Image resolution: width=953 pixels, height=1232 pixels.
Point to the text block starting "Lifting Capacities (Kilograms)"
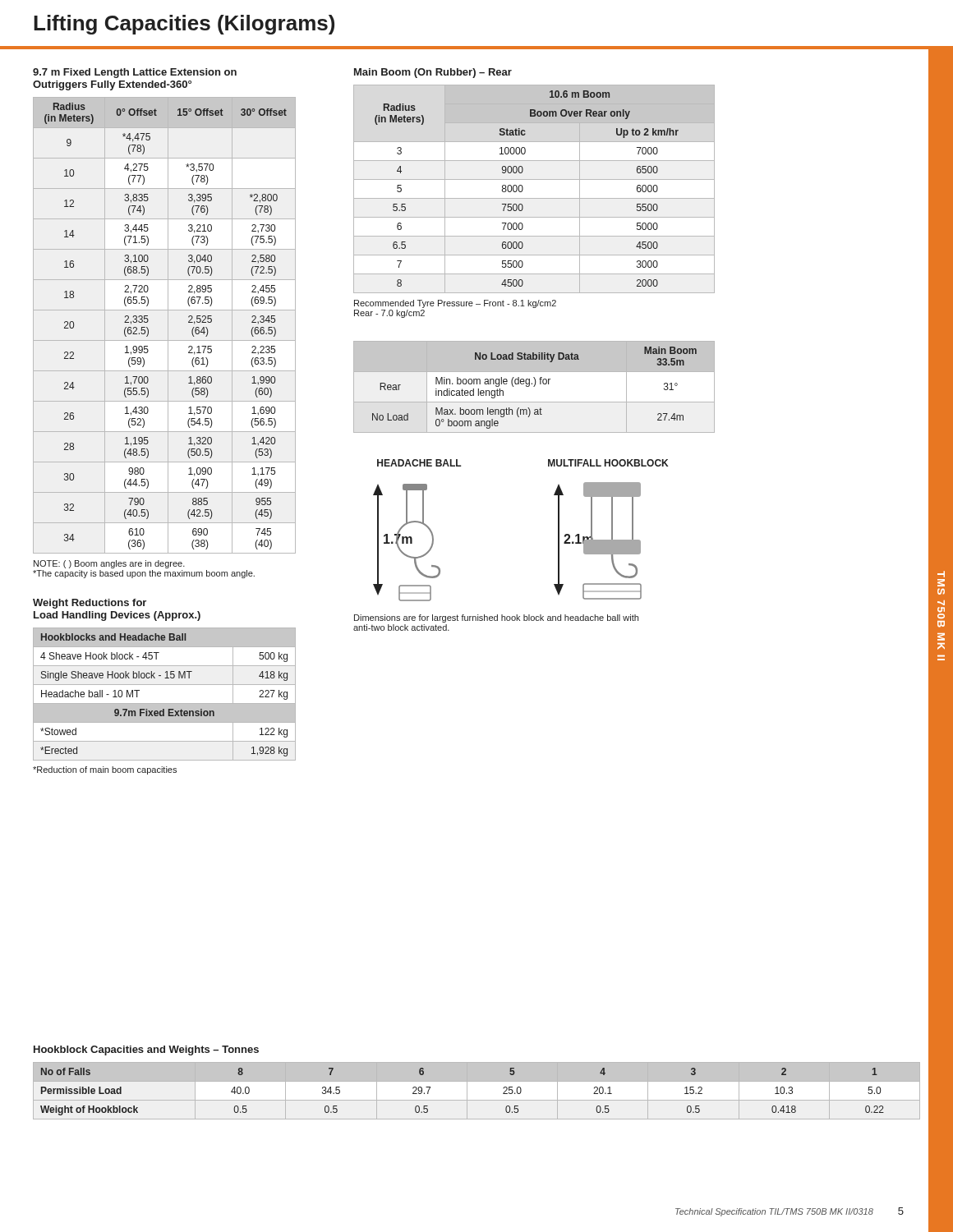click(184, 23)
